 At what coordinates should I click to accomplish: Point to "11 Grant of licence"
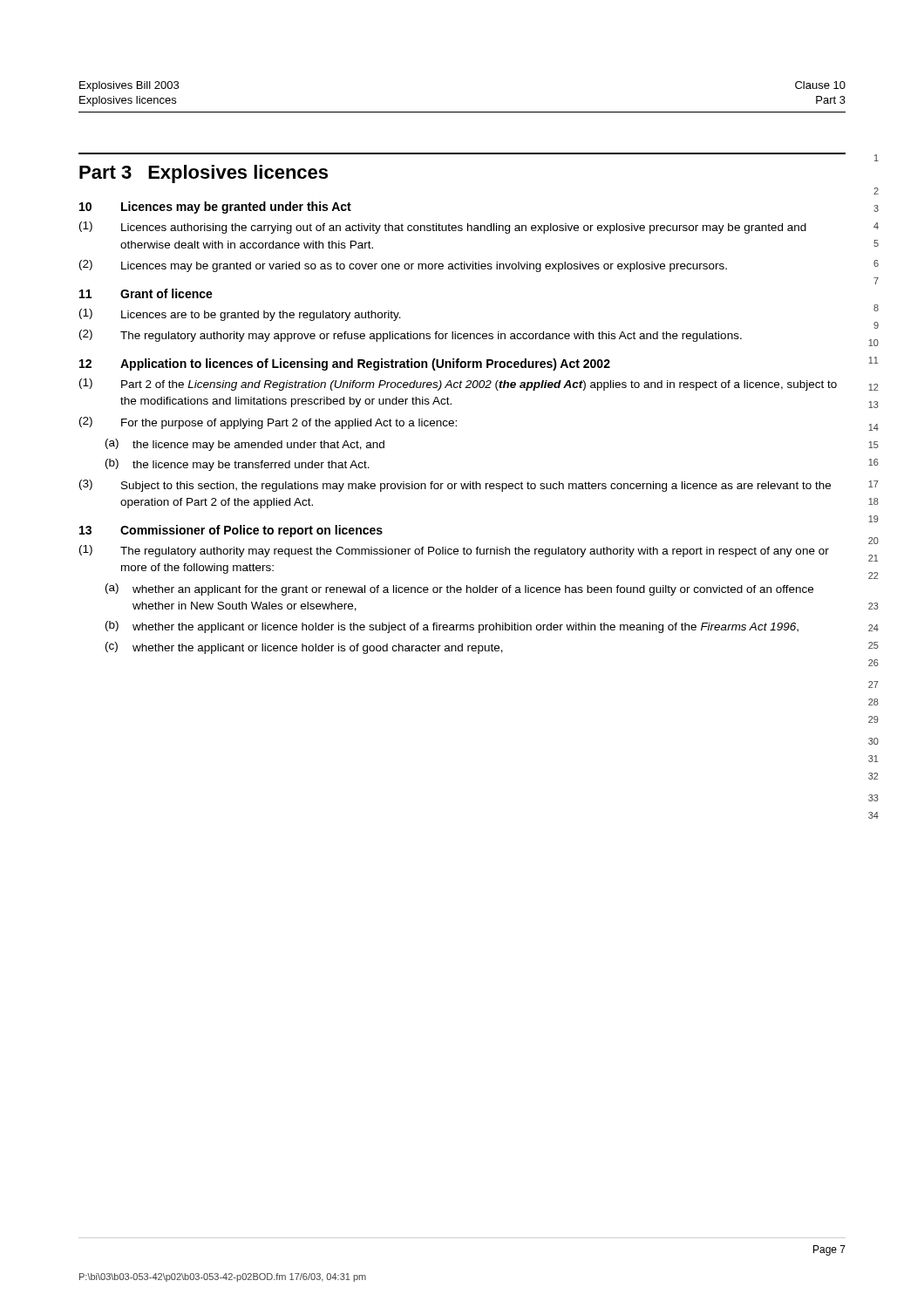click(x=145, y=294)
